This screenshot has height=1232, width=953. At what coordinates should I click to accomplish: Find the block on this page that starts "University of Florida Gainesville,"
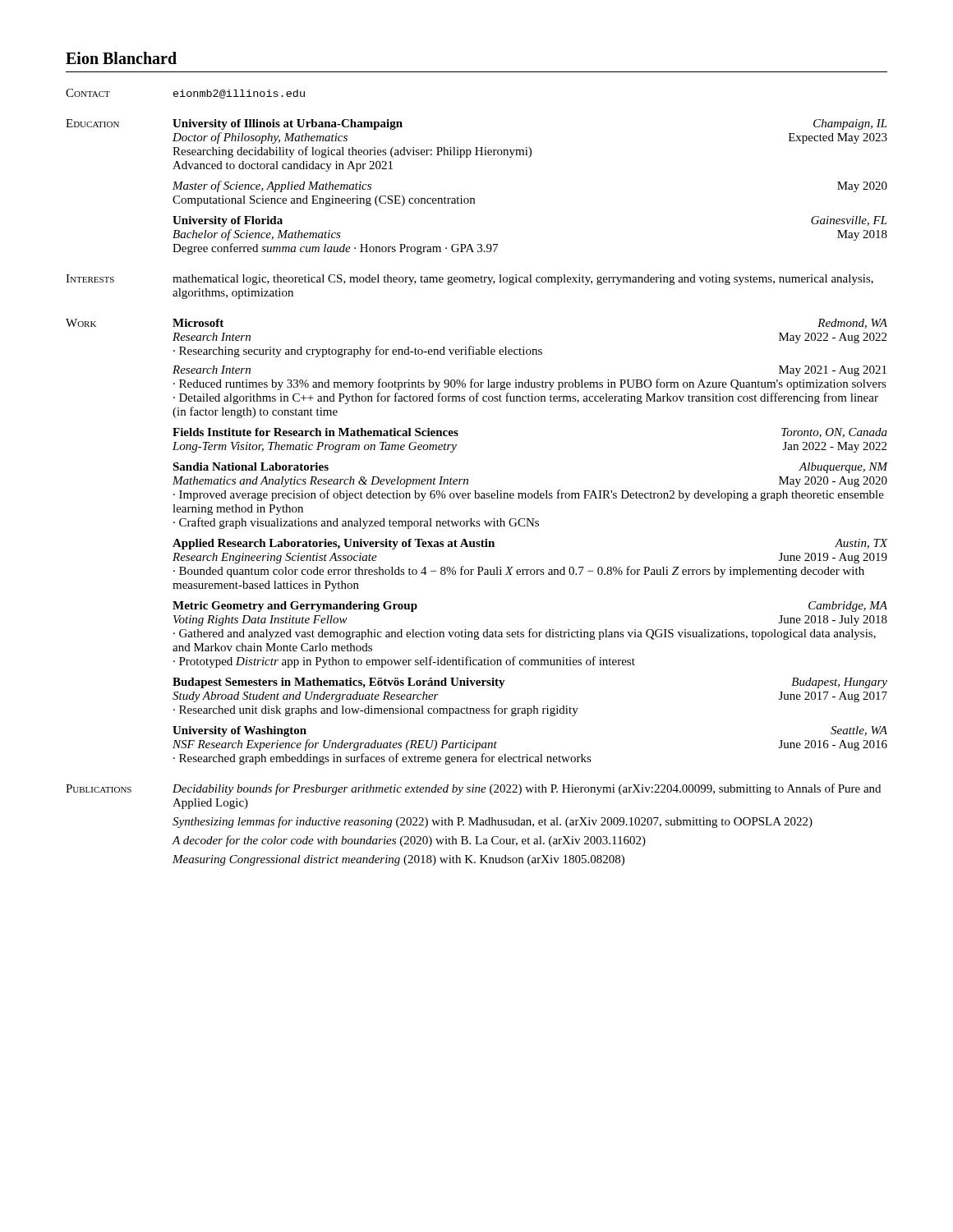pyautogui.click(x=235, y=221)
